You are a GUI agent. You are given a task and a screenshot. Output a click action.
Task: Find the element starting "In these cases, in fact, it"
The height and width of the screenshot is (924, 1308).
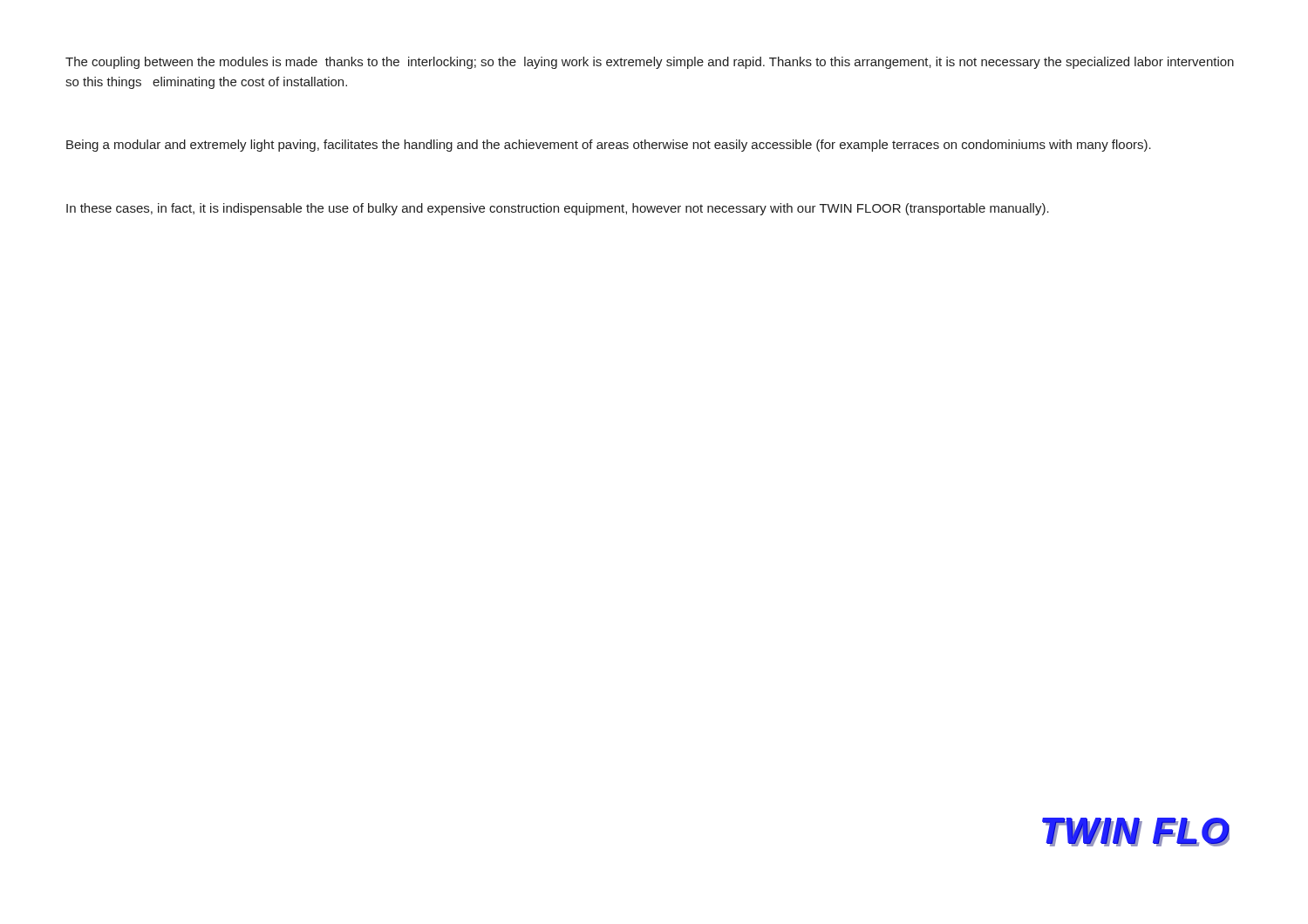[557, 207]
